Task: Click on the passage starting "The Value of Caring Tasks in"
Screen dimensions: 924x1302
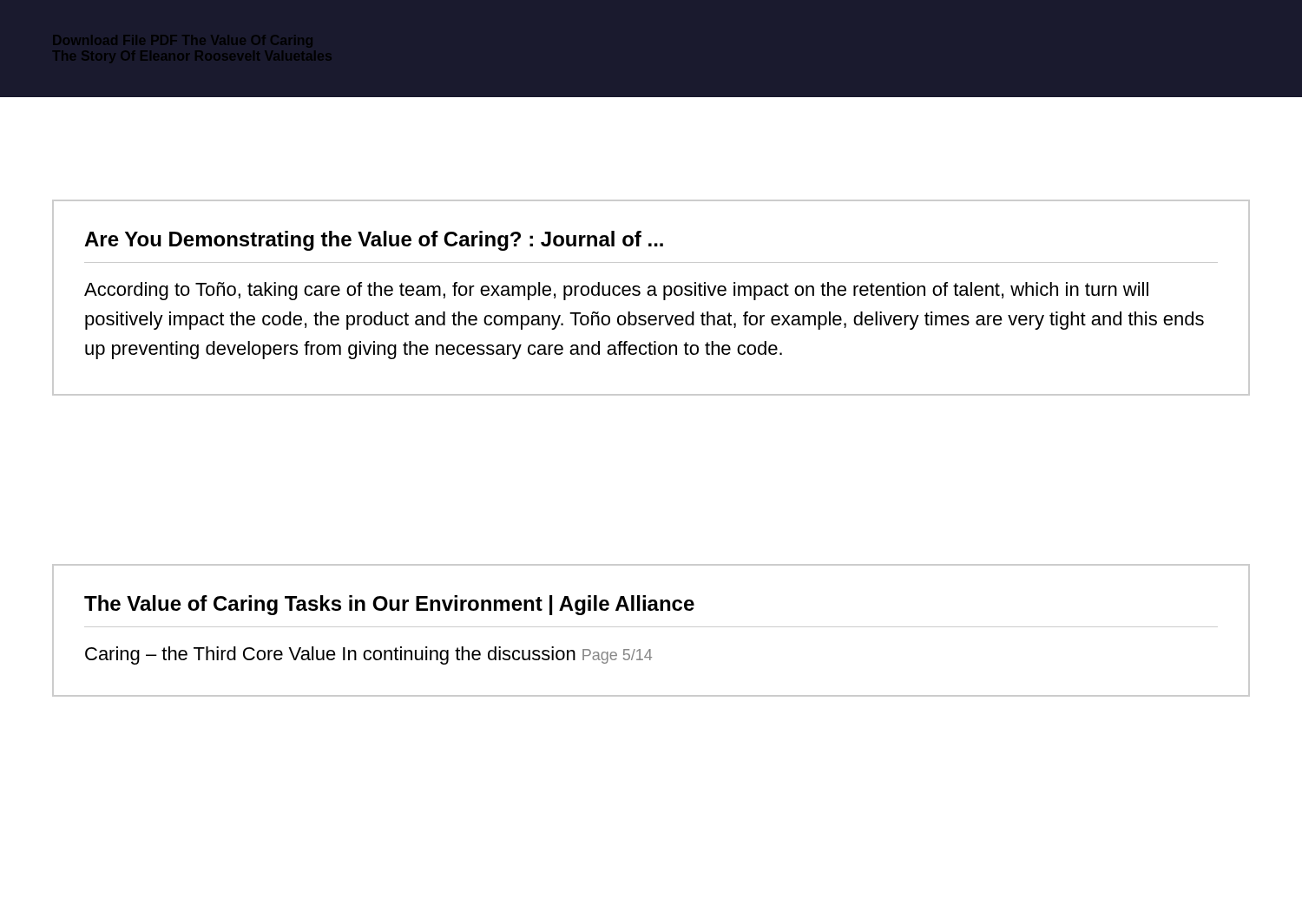Action: coord(389,603)
